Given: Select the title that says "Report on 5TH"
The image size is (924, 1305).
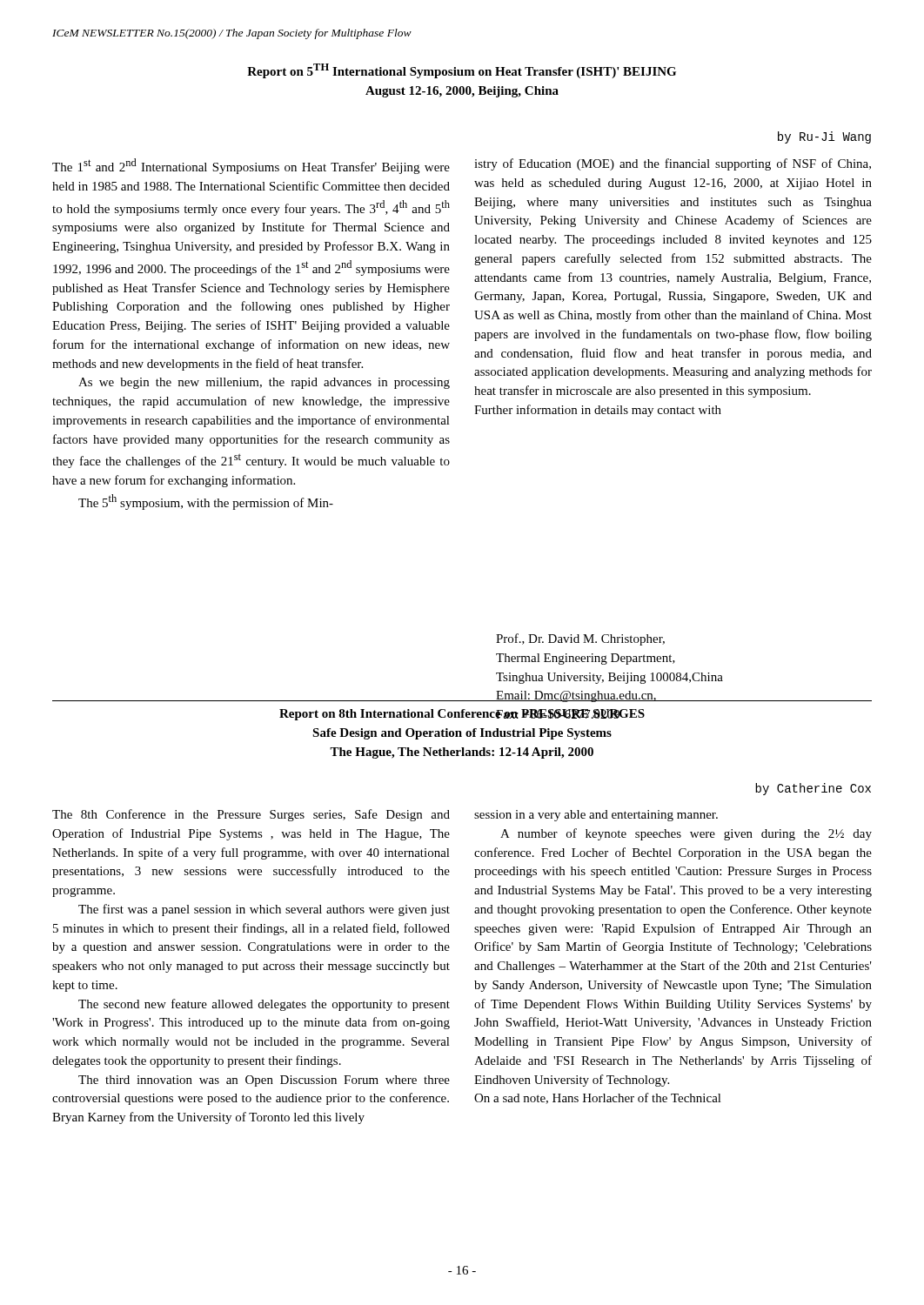Looking at the screenshot, I should [x=462, y=79].
